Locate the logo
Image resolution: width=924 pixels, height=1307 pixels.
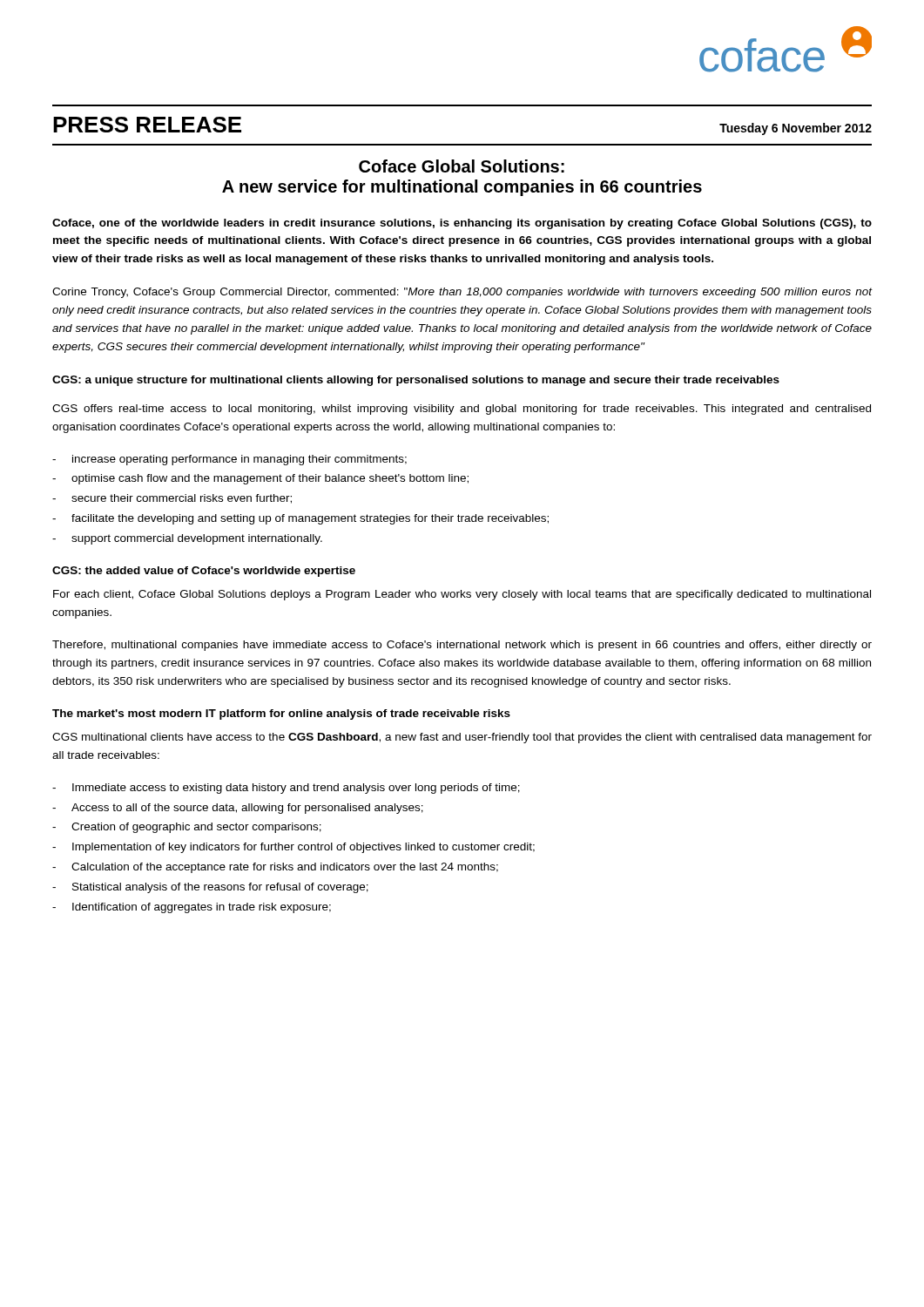785,54
